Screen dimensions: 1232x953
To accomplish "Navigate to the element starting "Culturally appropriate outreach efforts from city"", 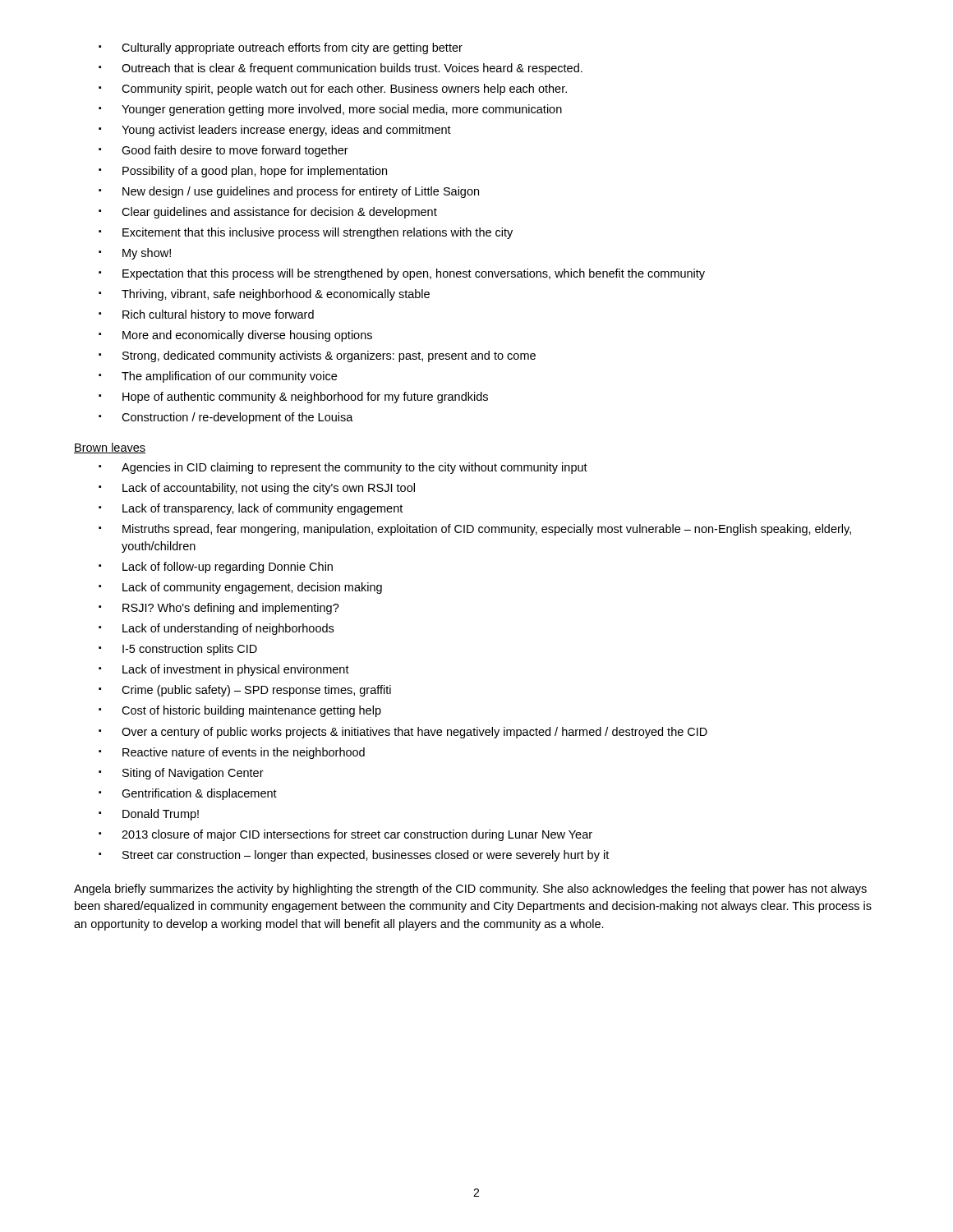I will tap(281, 48).
